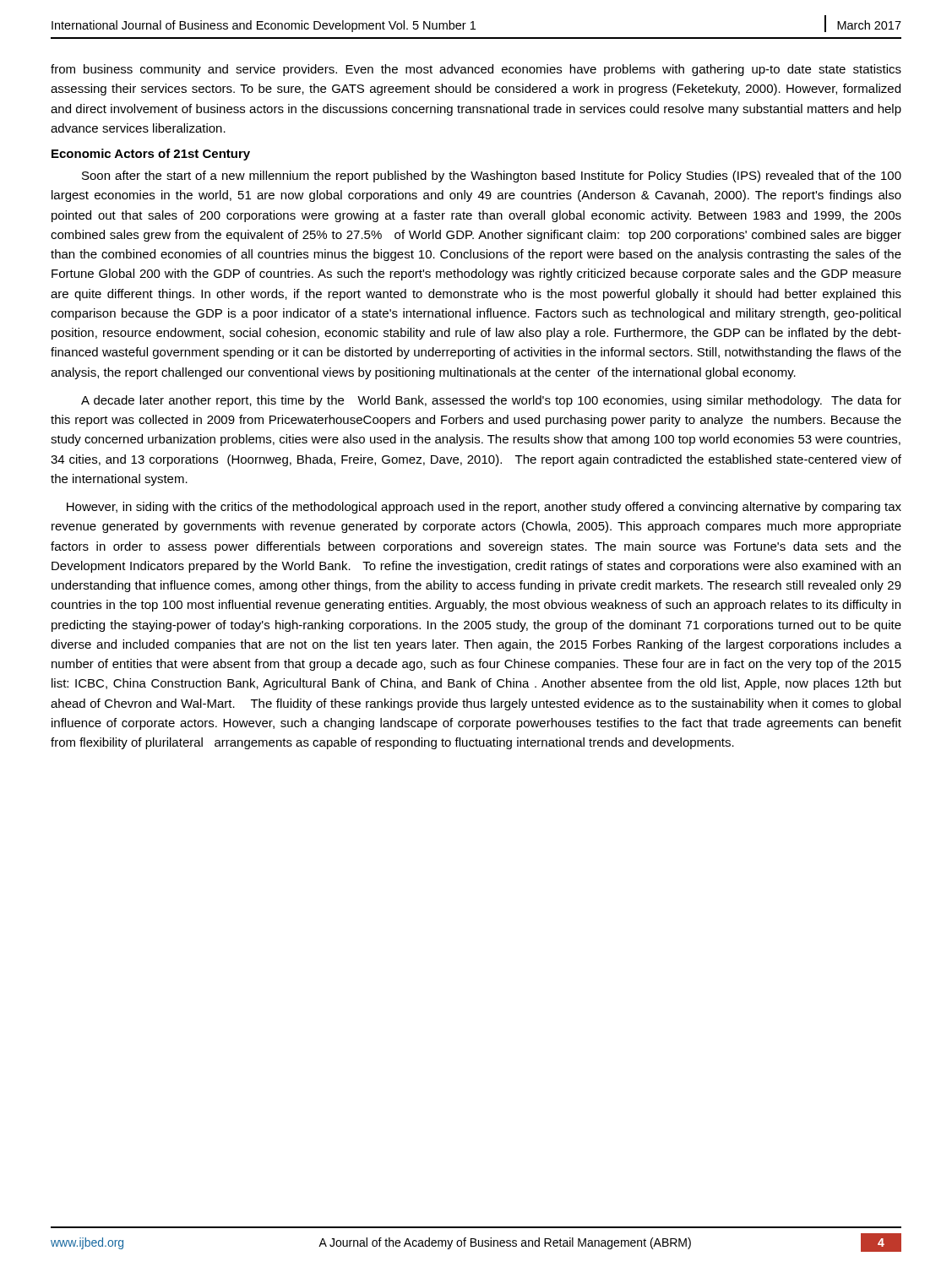952x1267 pixels.
Task: Locate the text block that says "from business community and"
Action: point(476,98)
